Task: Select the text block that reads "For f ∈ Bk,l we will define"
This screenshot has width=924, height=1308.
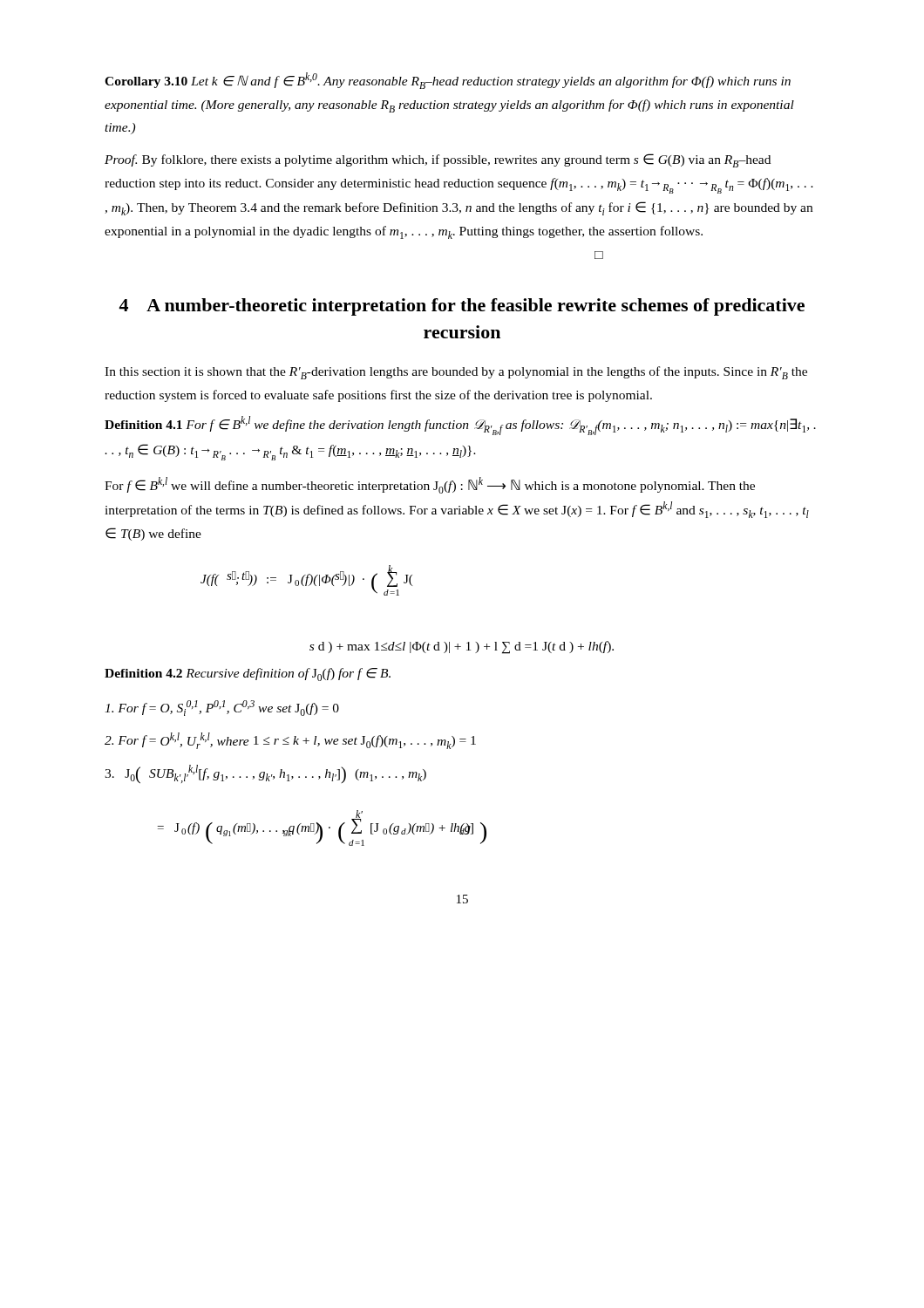Action: click(462, 509)
